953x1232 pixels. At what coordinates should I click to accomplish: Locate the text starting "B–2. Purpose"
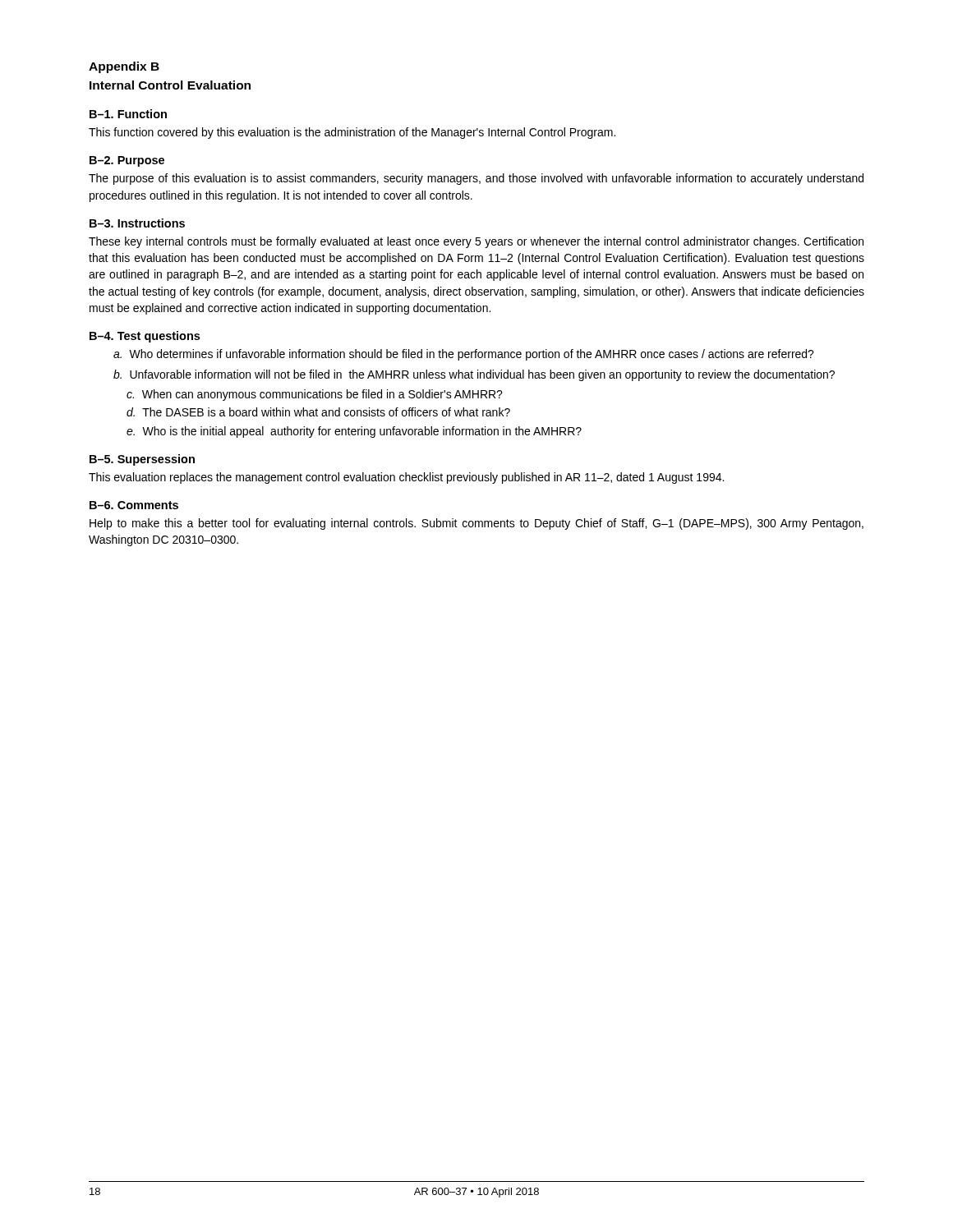[127, 160]
